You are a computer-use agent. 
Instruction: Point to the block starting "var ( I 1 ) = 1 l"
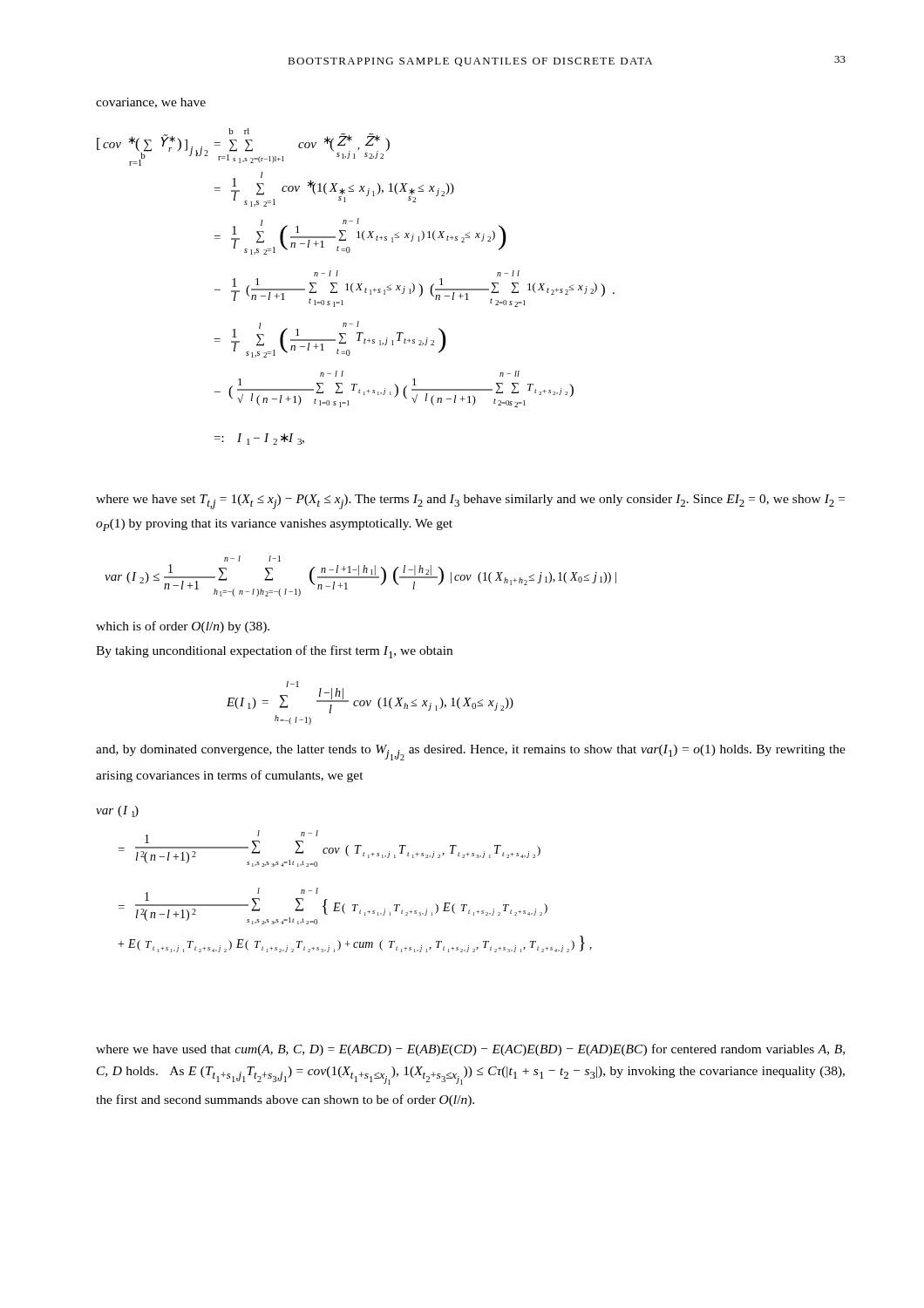pyautogui.click(x=471, y=913)
